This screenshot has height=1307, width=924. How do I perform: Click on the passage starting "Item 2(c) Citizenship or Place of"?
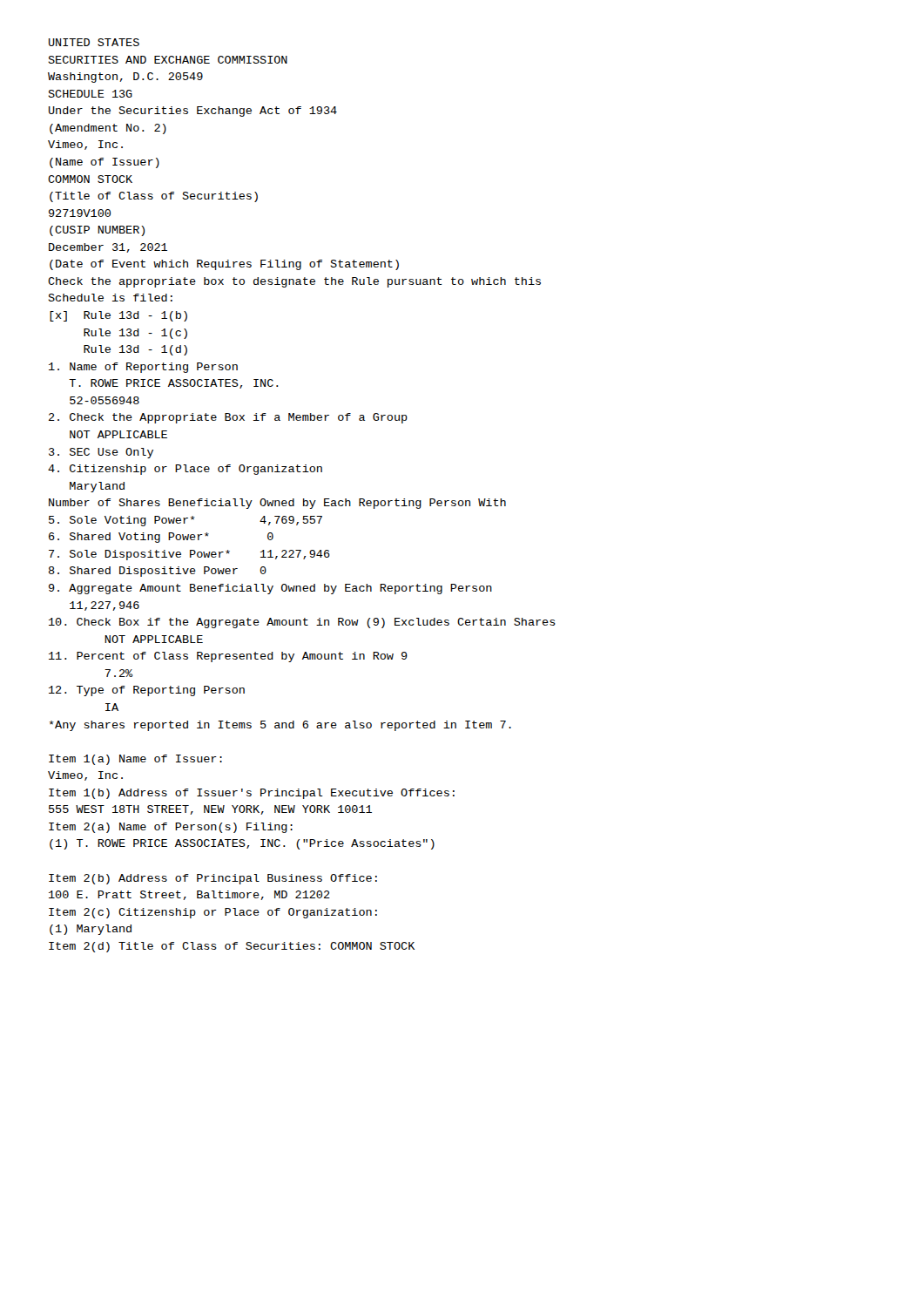(214, 921)
